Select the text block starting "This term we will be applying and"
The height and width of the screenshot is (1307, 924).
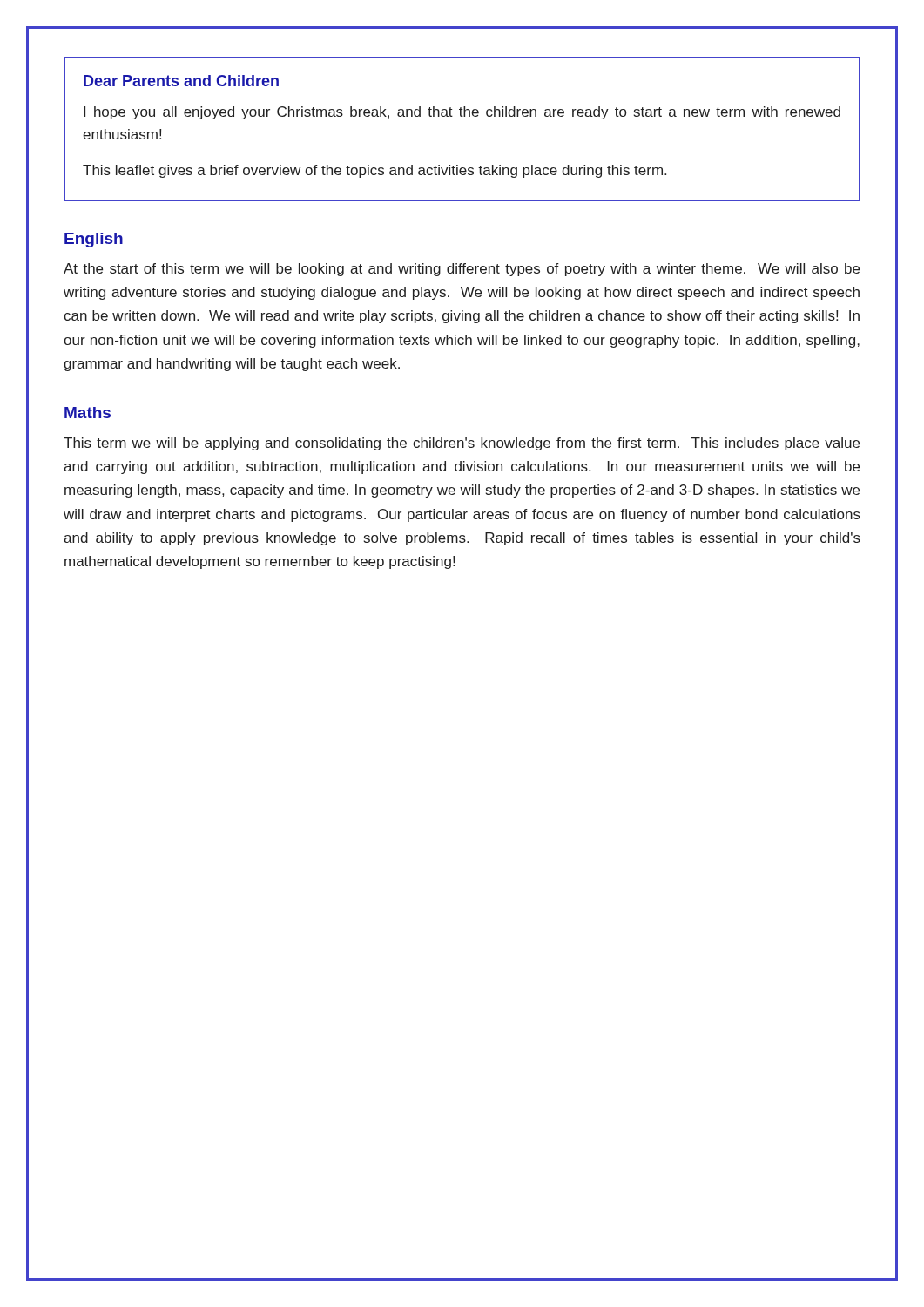(x=462, y=502)
